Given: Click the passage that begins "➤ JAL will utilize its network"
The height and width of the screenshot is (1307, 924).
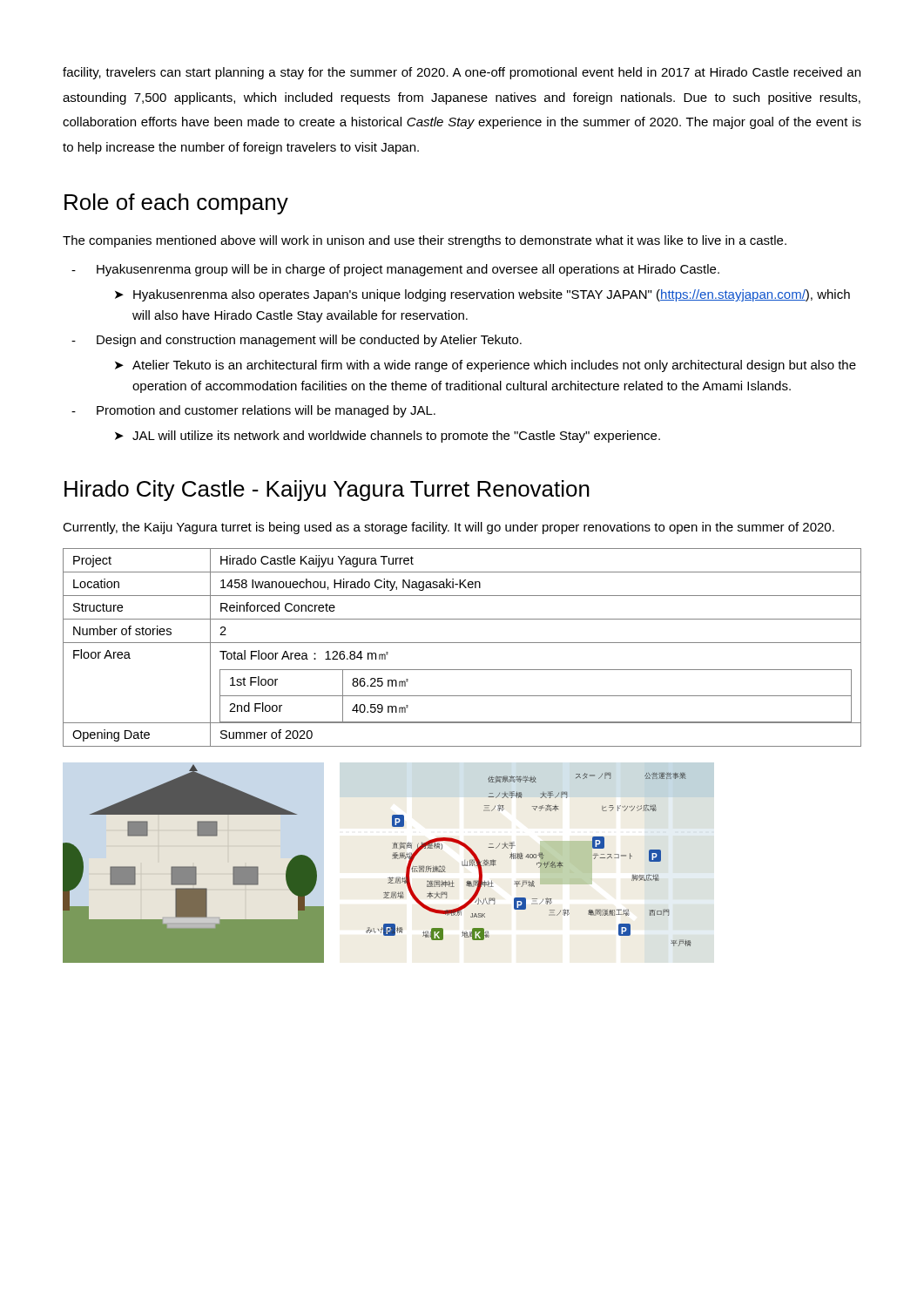Looking at the screenshot, I should pos(487,436).
